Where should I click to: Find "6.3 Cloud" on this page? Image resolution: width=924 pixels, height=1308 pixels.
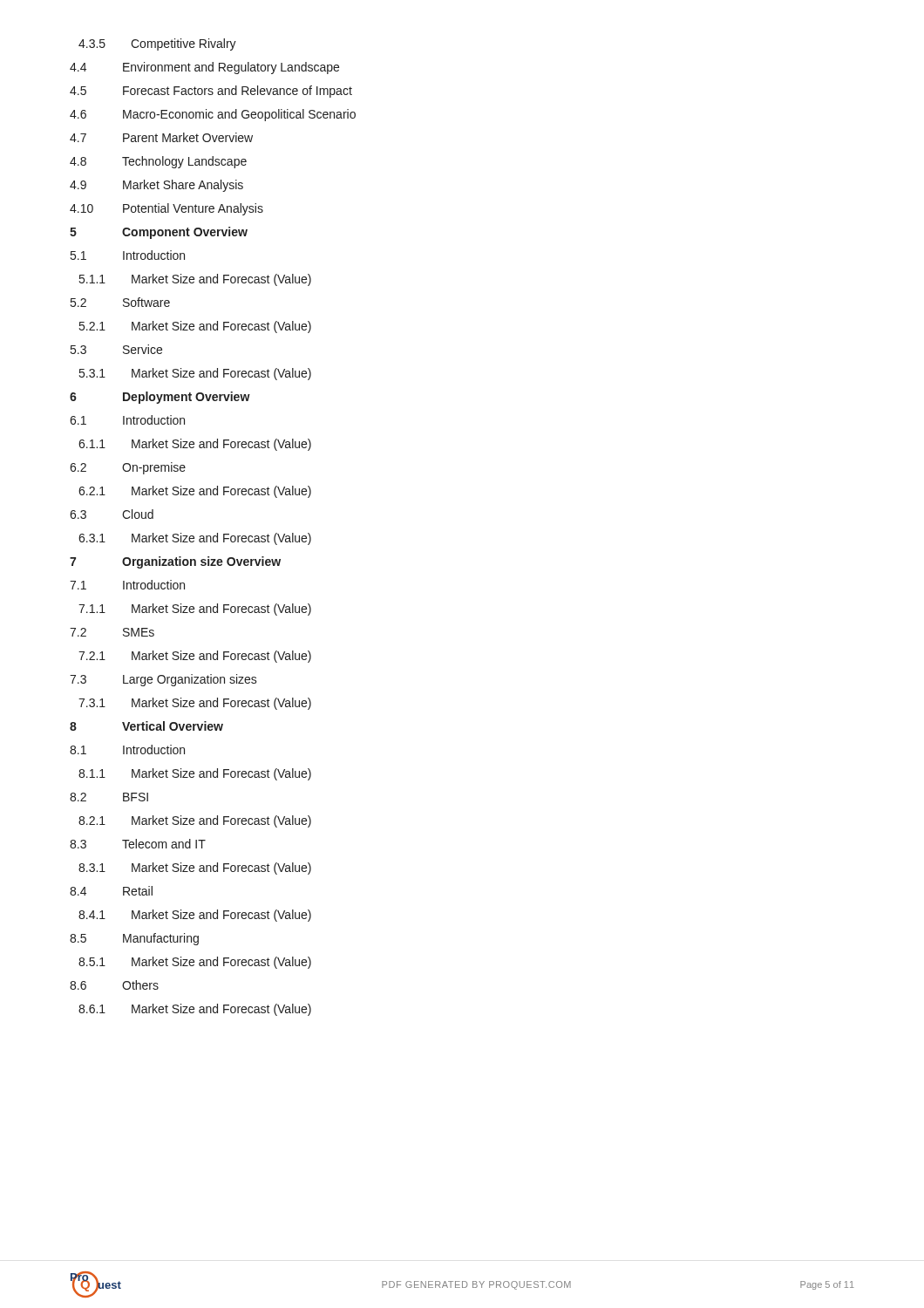pos(112,515)
